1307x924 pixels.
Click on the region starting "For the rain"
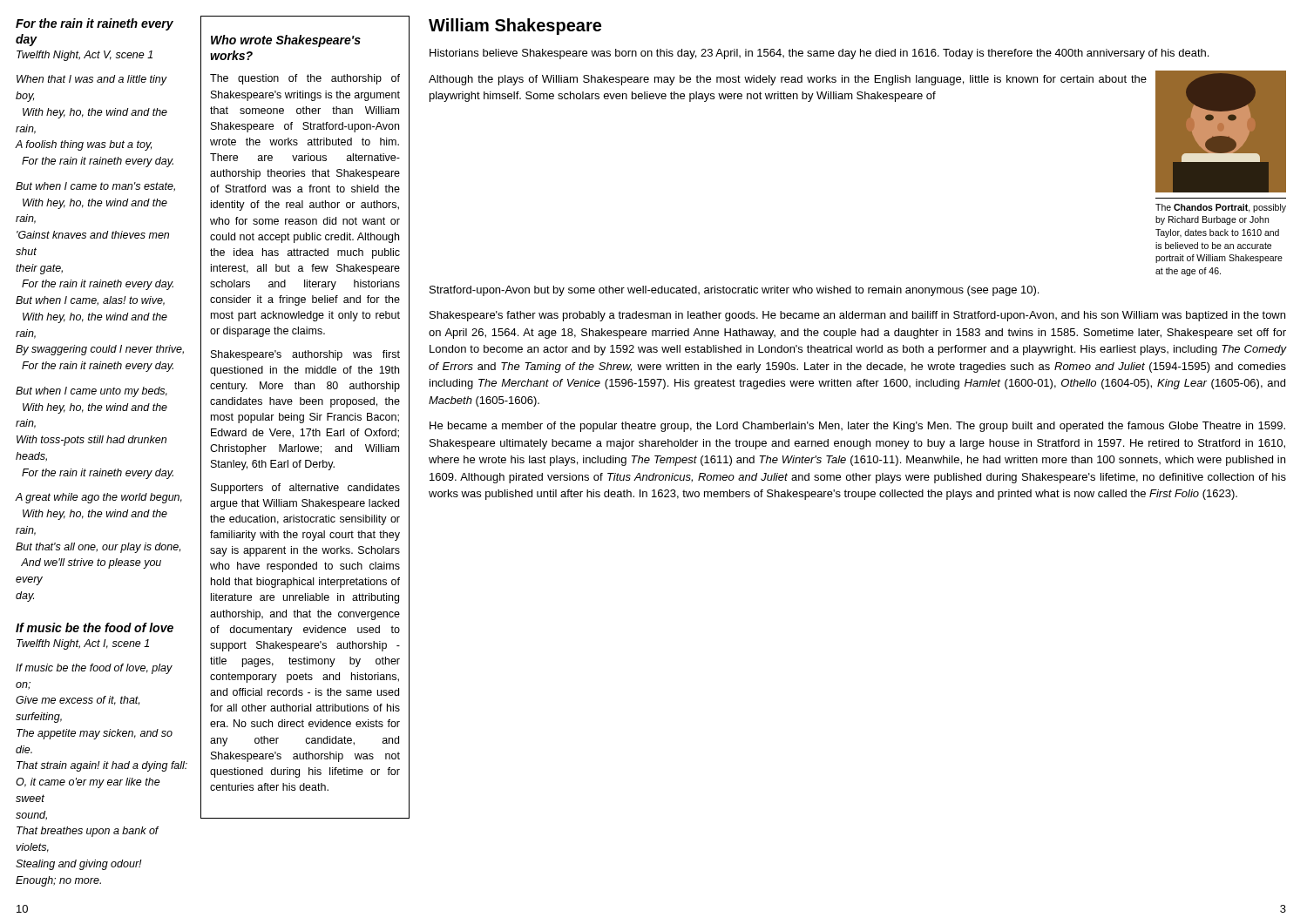(x=94, y=31)
